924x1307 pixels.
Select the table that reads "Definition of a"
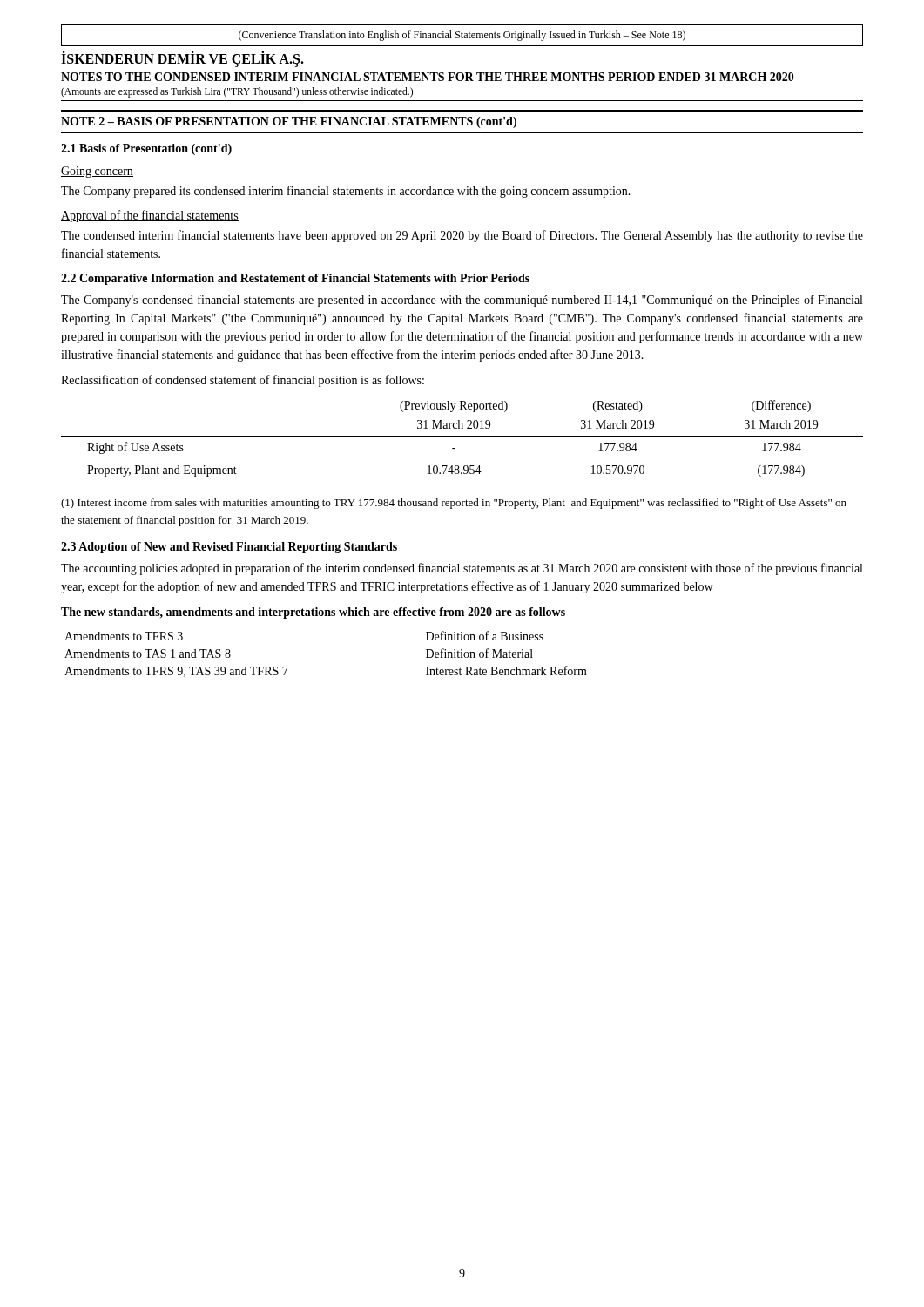[462, 654]
